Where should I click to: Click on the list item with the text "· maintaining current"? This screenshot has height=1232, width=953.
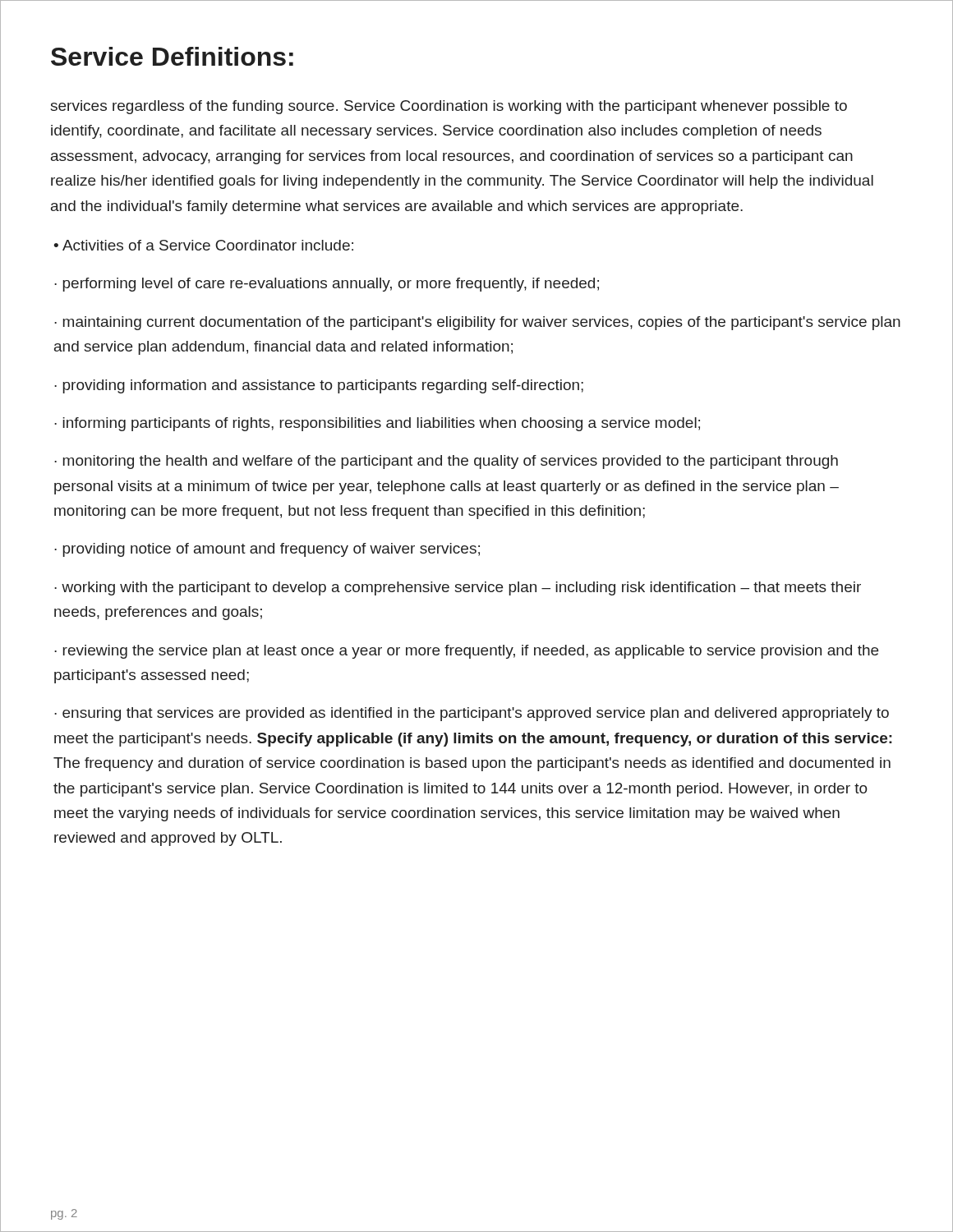[477, 334]
